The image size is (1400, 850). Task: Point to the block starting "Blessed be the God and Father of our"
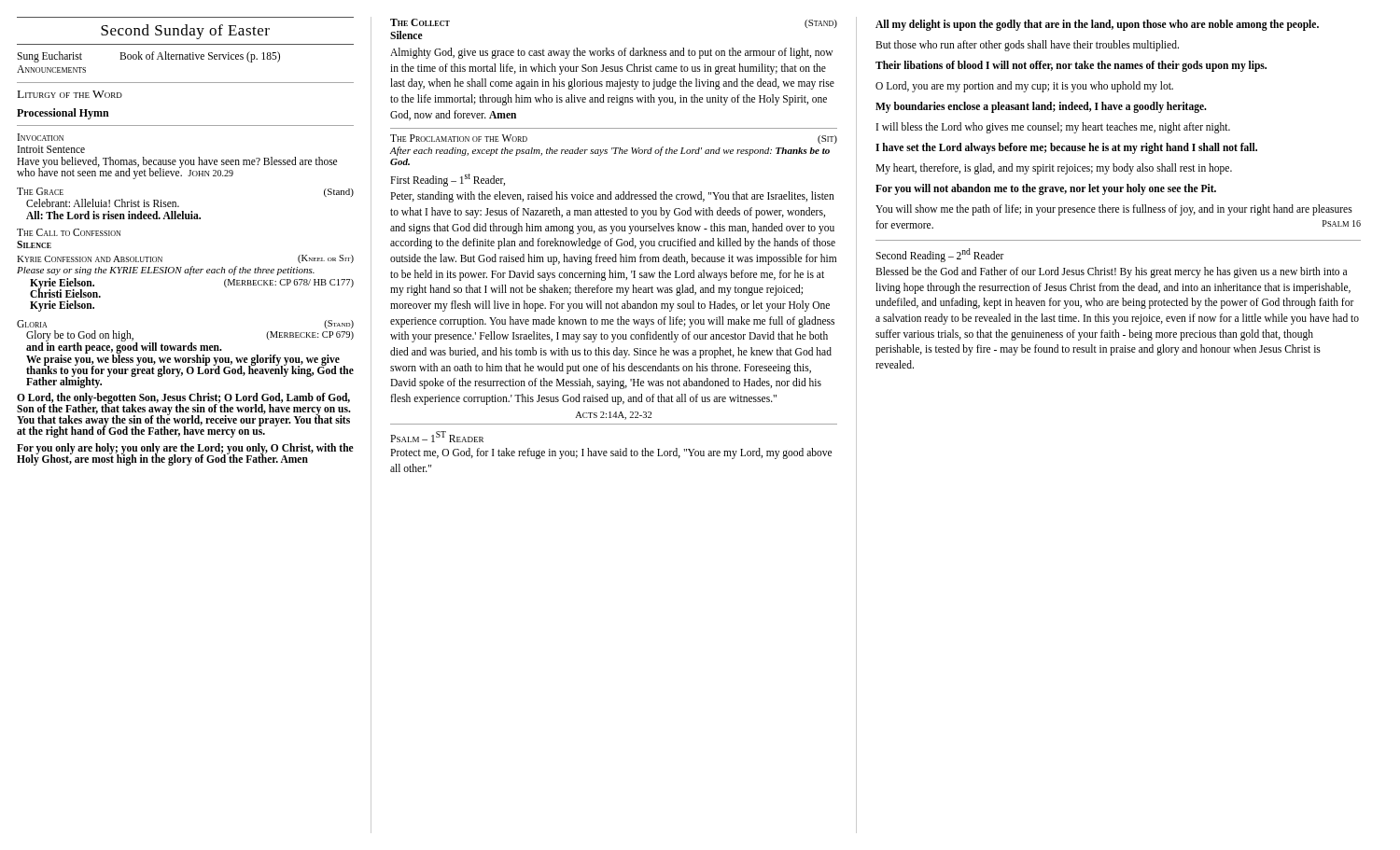tap(1118, 319)
